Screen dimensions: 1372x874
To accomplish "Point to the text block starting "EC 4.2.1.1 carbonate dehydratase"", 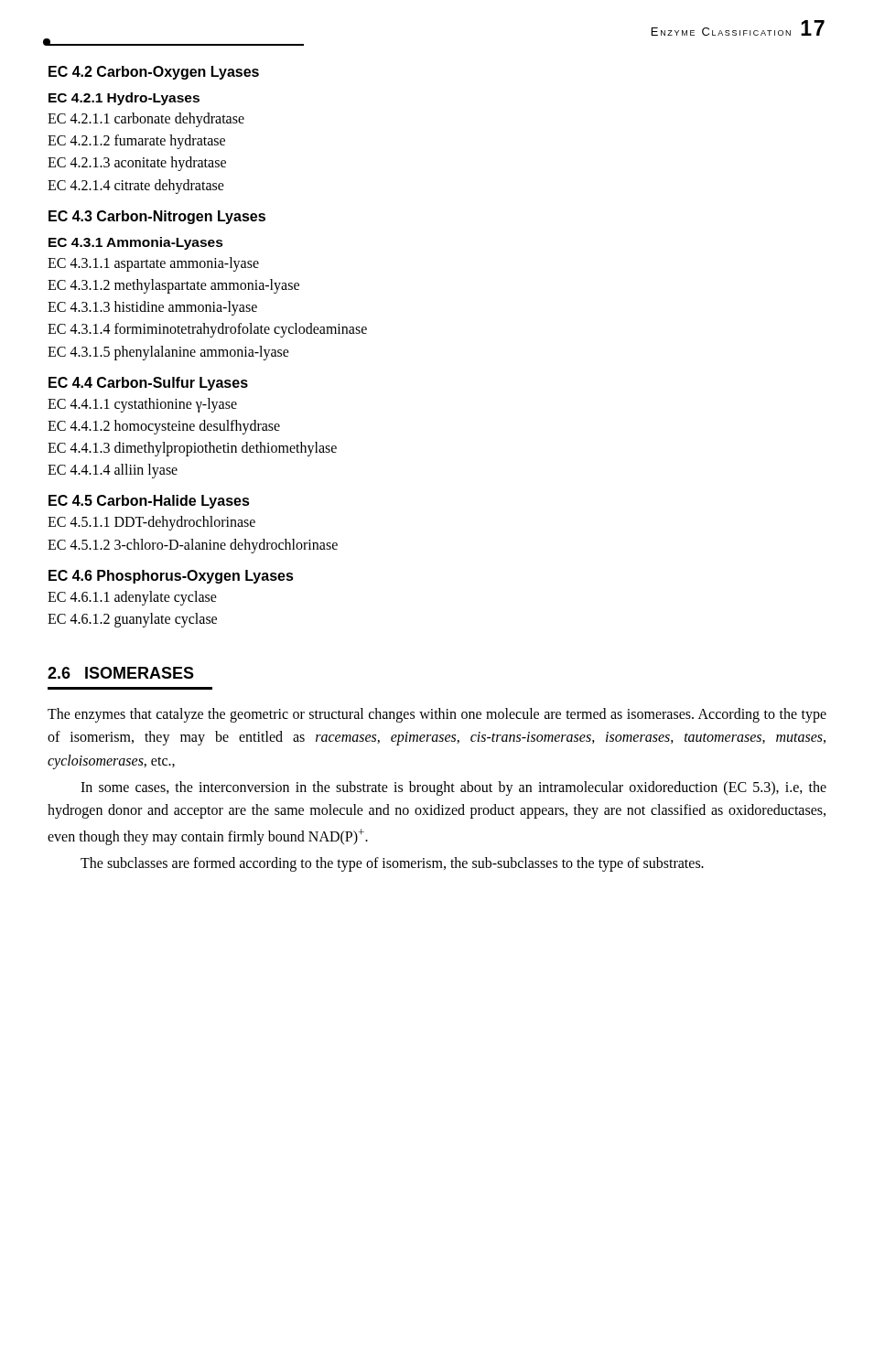I will (146, 118).
